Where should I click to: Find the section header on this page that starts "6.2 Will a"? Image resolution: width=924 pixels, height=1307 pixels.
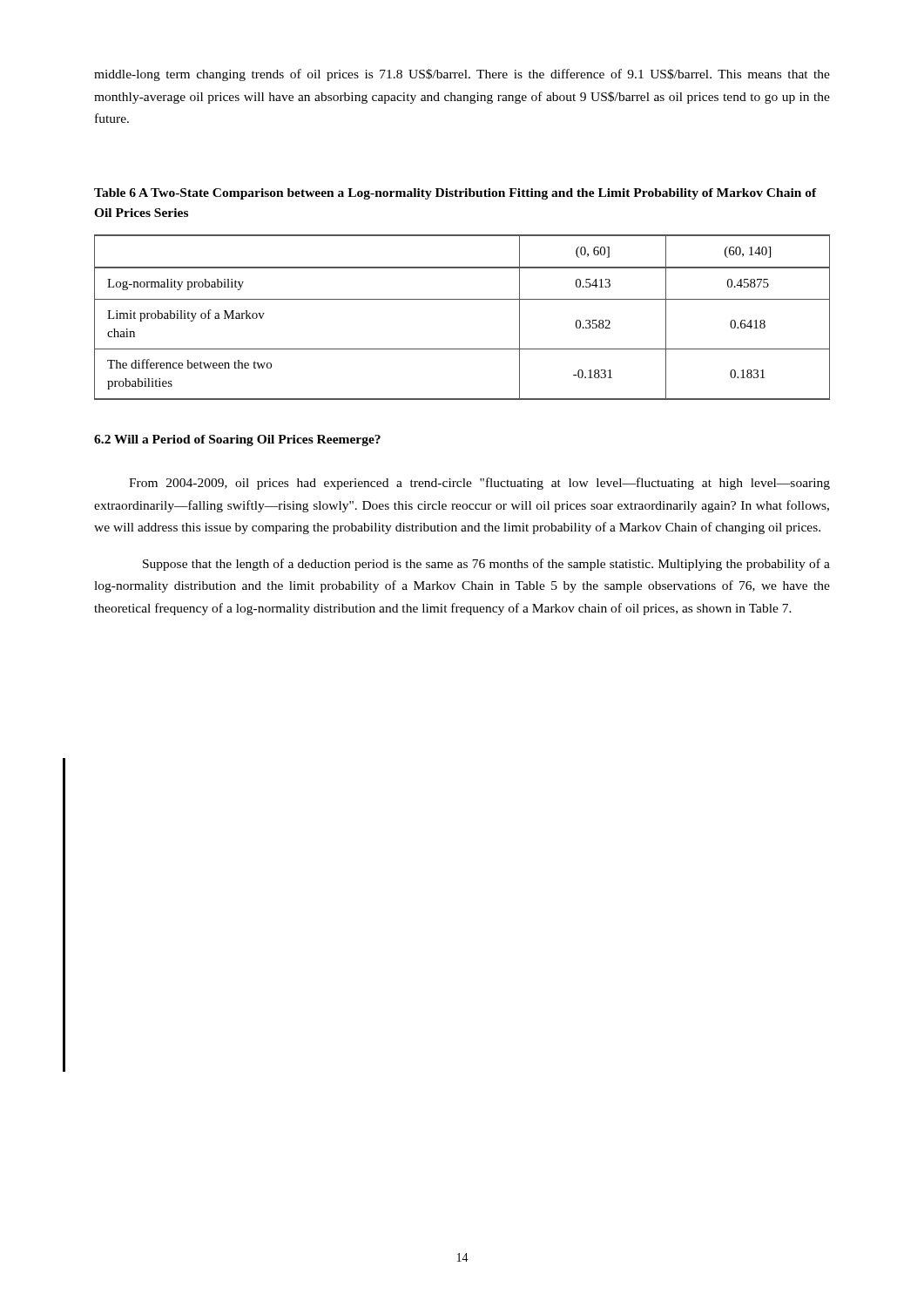[238, 439]
